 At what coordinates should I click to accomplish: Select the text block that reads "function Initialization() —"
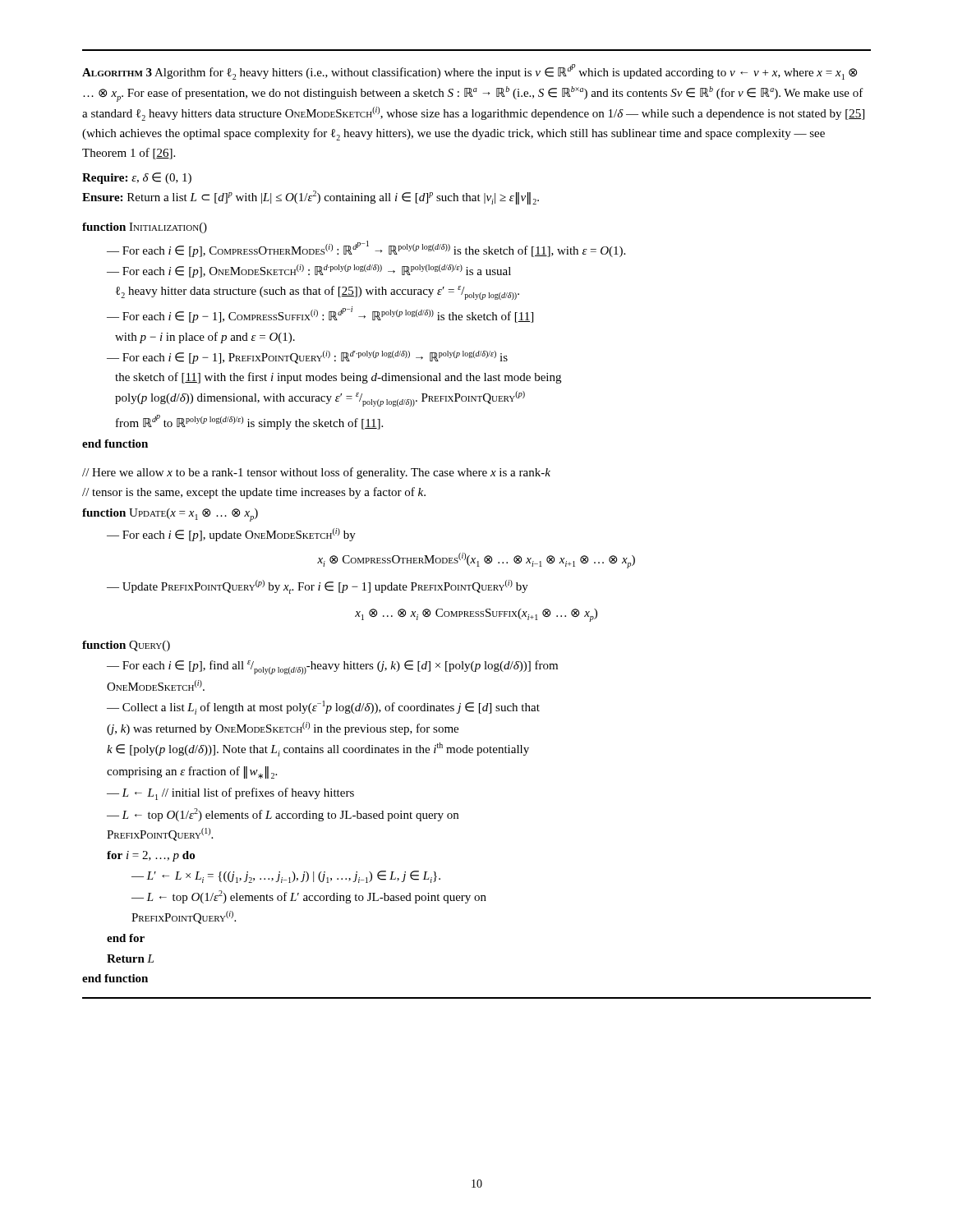pos(145,228)
